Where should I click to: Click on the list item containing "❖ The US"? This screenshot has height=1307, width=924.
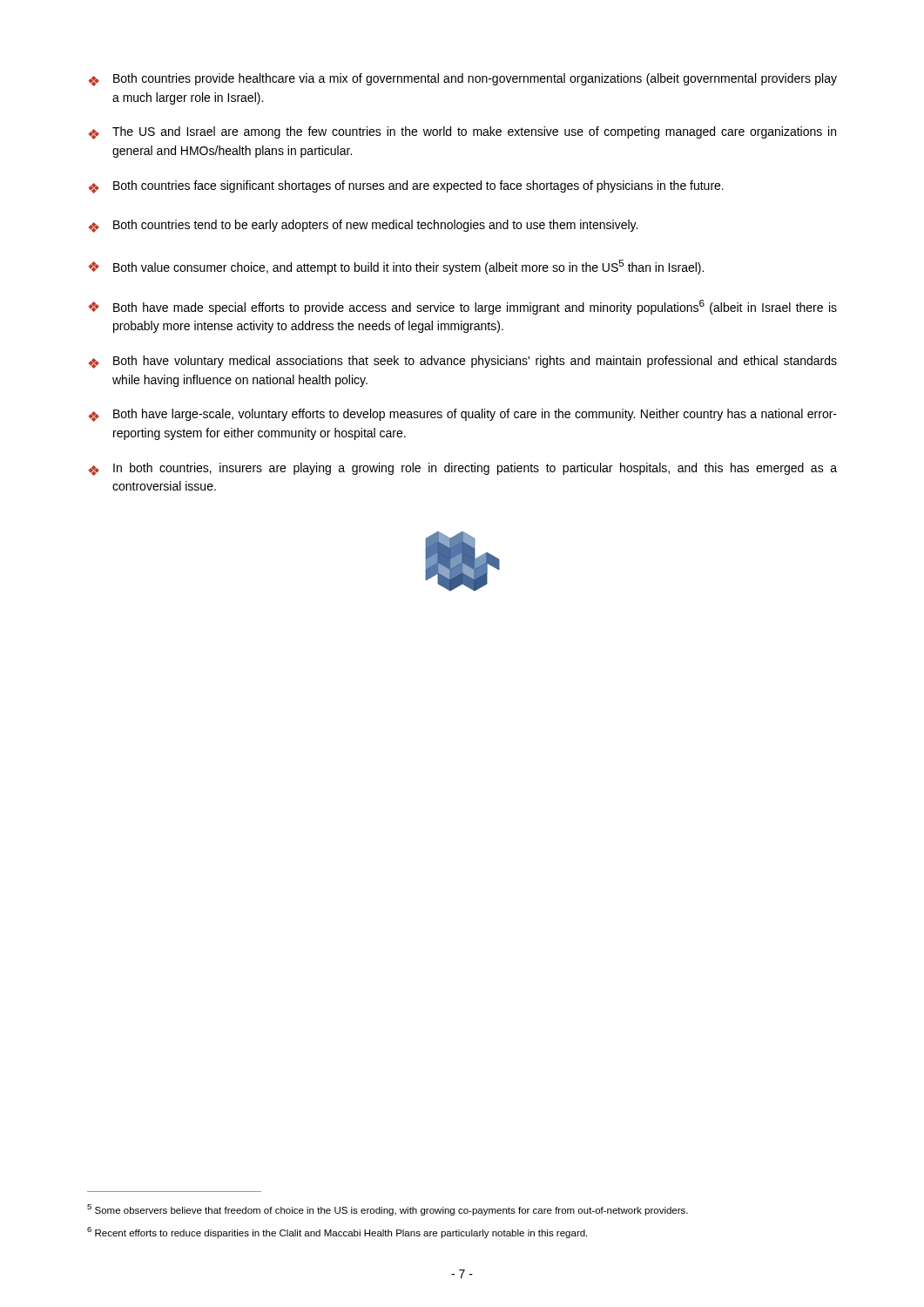462,142
